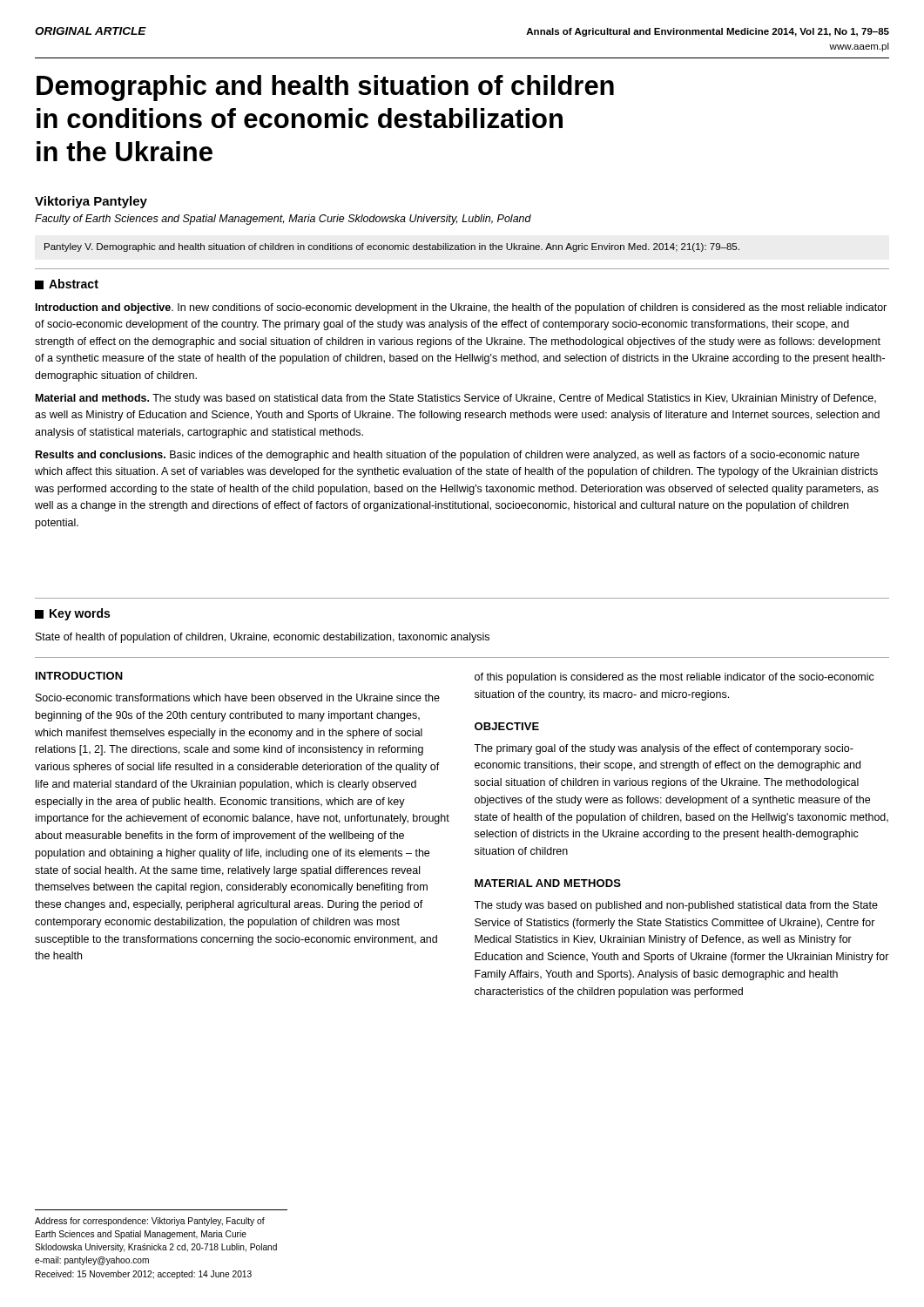This screenshot has width=924, height=1307.
Task: Find the text block that says "Pantyley V. Demographic and health situation of"
Action: [392, 247]
